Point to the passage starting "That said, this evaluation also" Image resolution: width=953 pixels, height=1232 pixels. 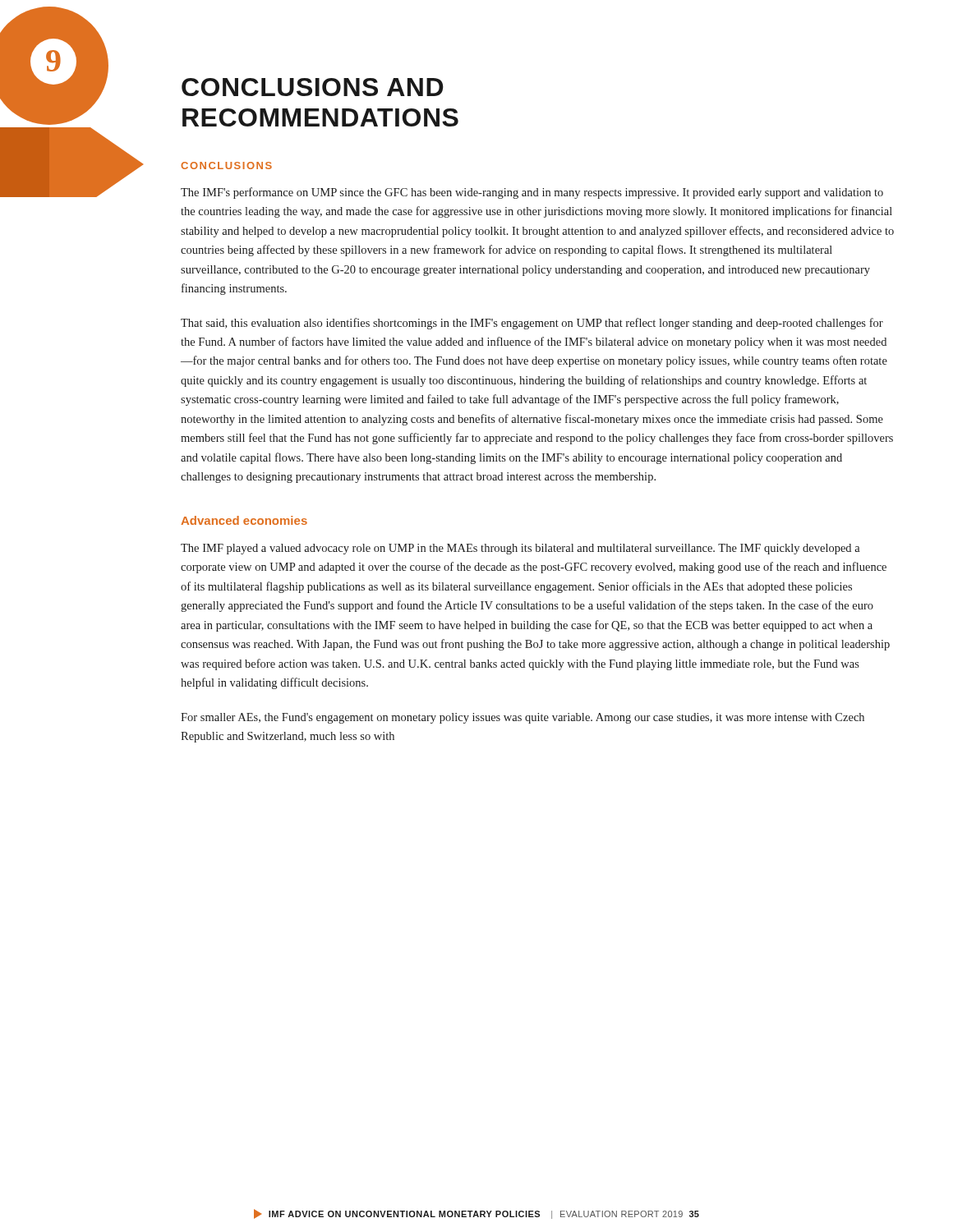(x=538, y=400)
